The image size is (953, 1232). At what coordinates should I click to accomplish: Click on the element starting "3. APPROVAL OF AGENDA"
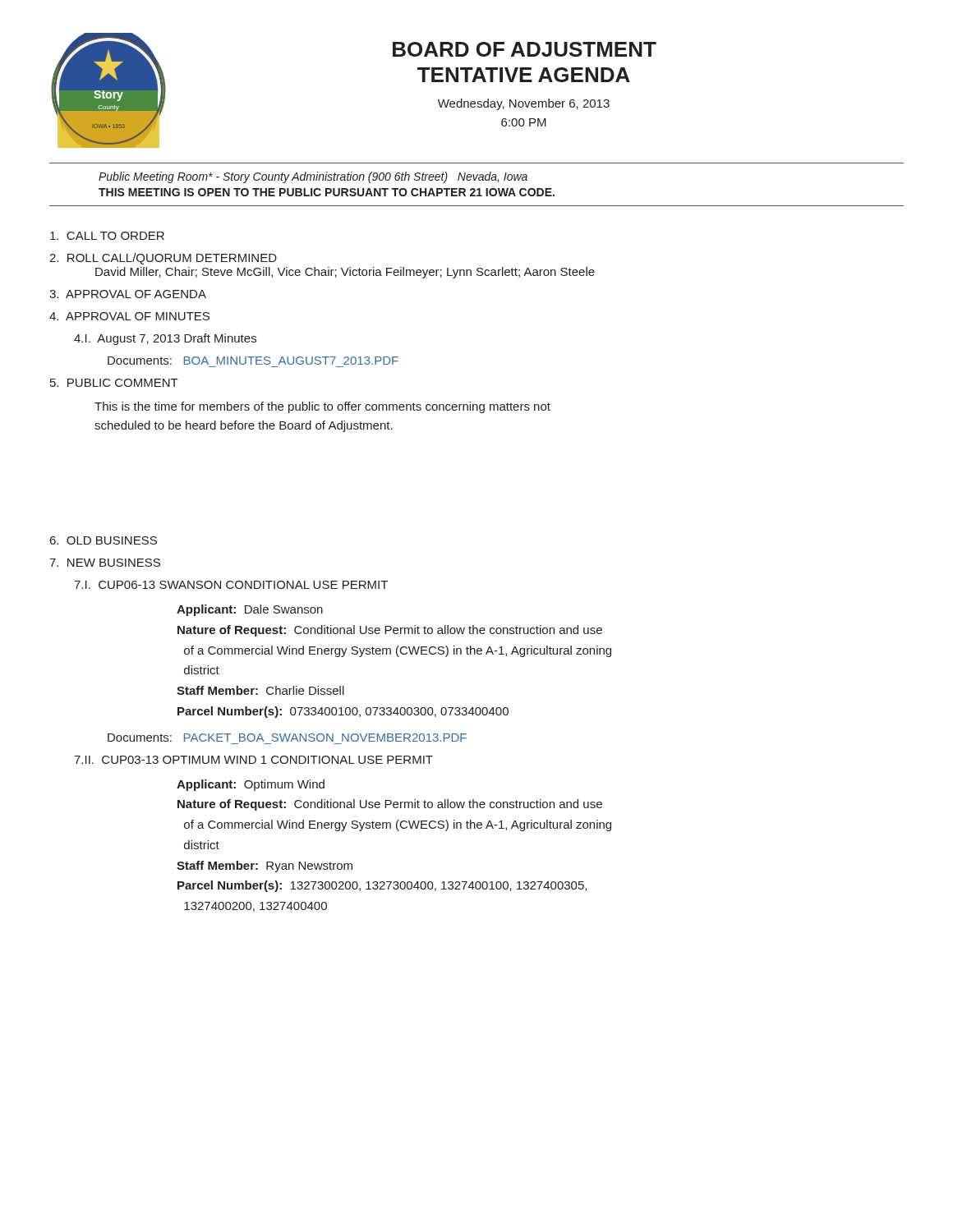(x=128, y=294)
